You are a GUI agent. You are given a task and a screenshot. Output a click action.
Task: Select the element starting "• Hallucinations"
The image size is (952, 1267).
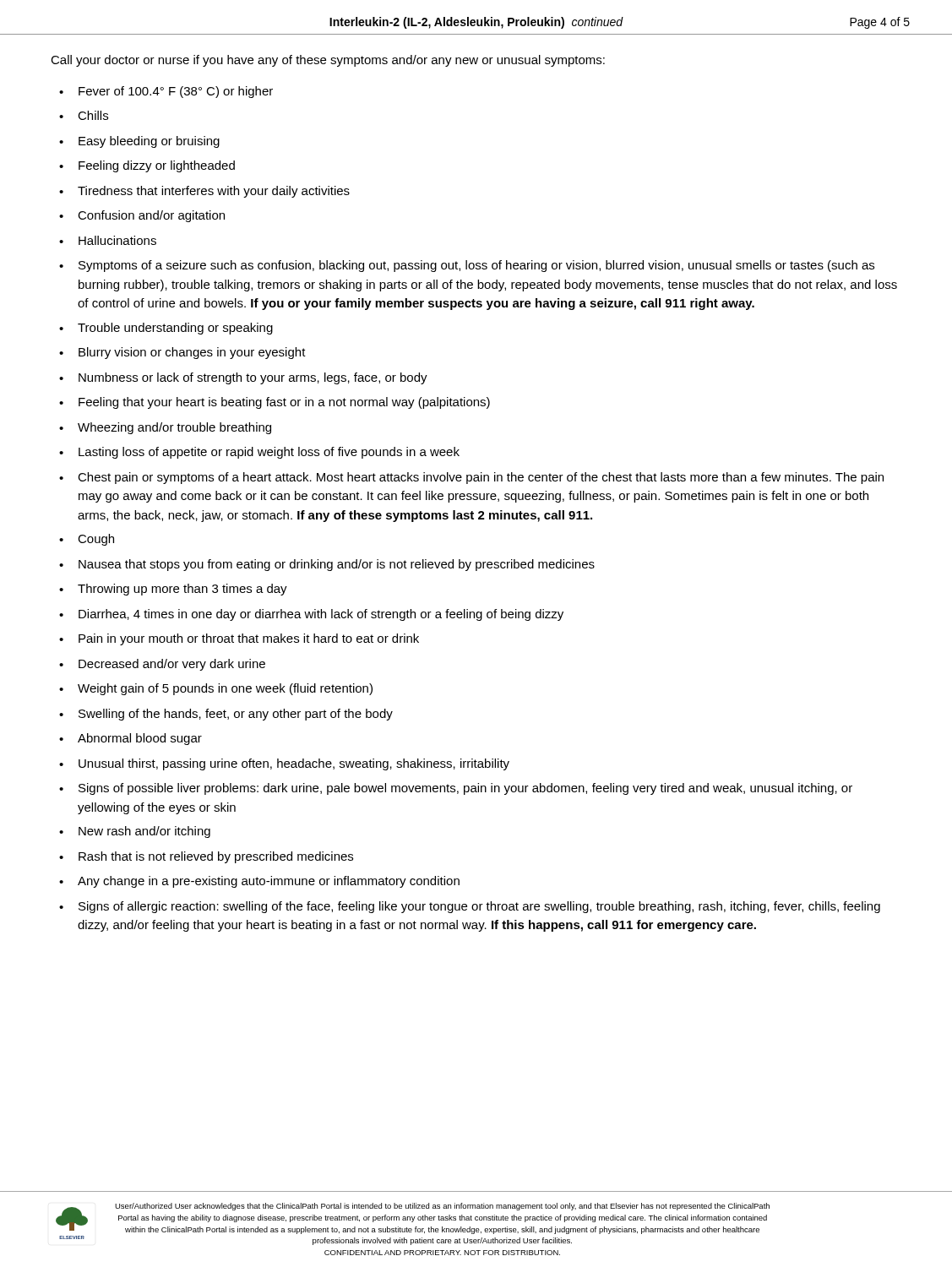pyautogui.click(x=108, y=240)
